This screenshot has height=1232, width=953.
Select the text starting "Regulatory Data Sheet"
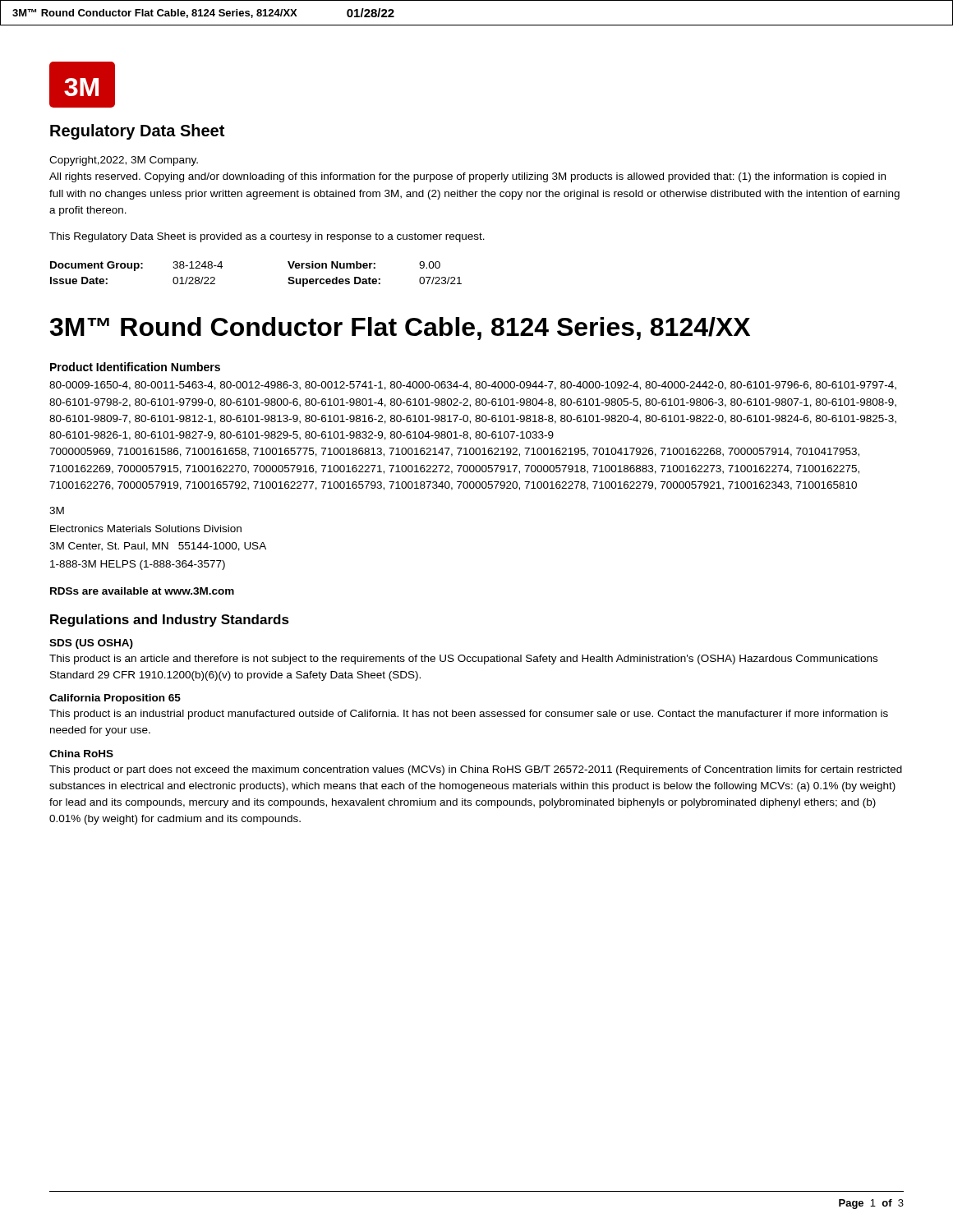pos(137,131)
